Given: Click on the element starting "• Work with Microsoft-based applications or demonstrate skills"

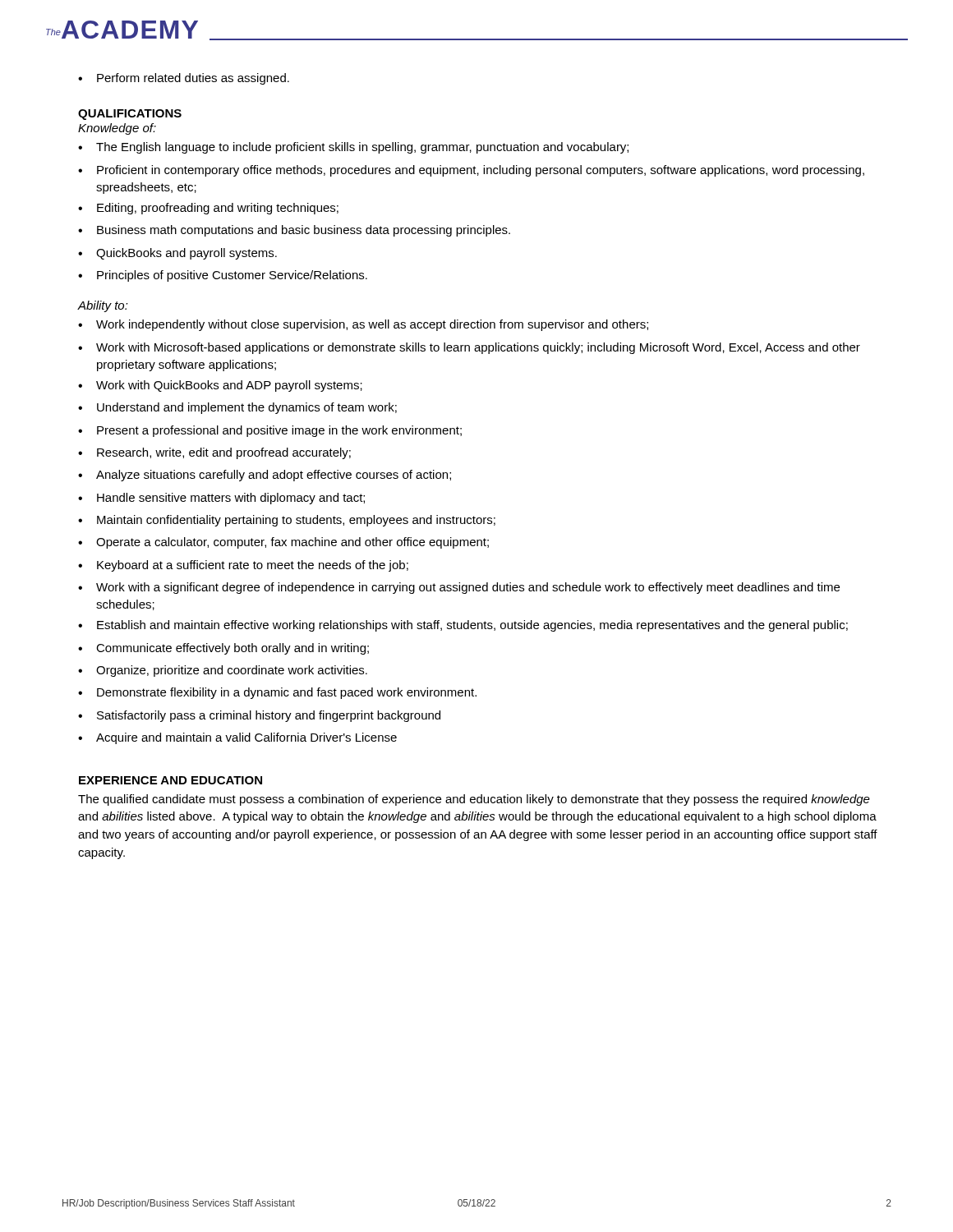Looking at the screenshot, I should (485, 355).
